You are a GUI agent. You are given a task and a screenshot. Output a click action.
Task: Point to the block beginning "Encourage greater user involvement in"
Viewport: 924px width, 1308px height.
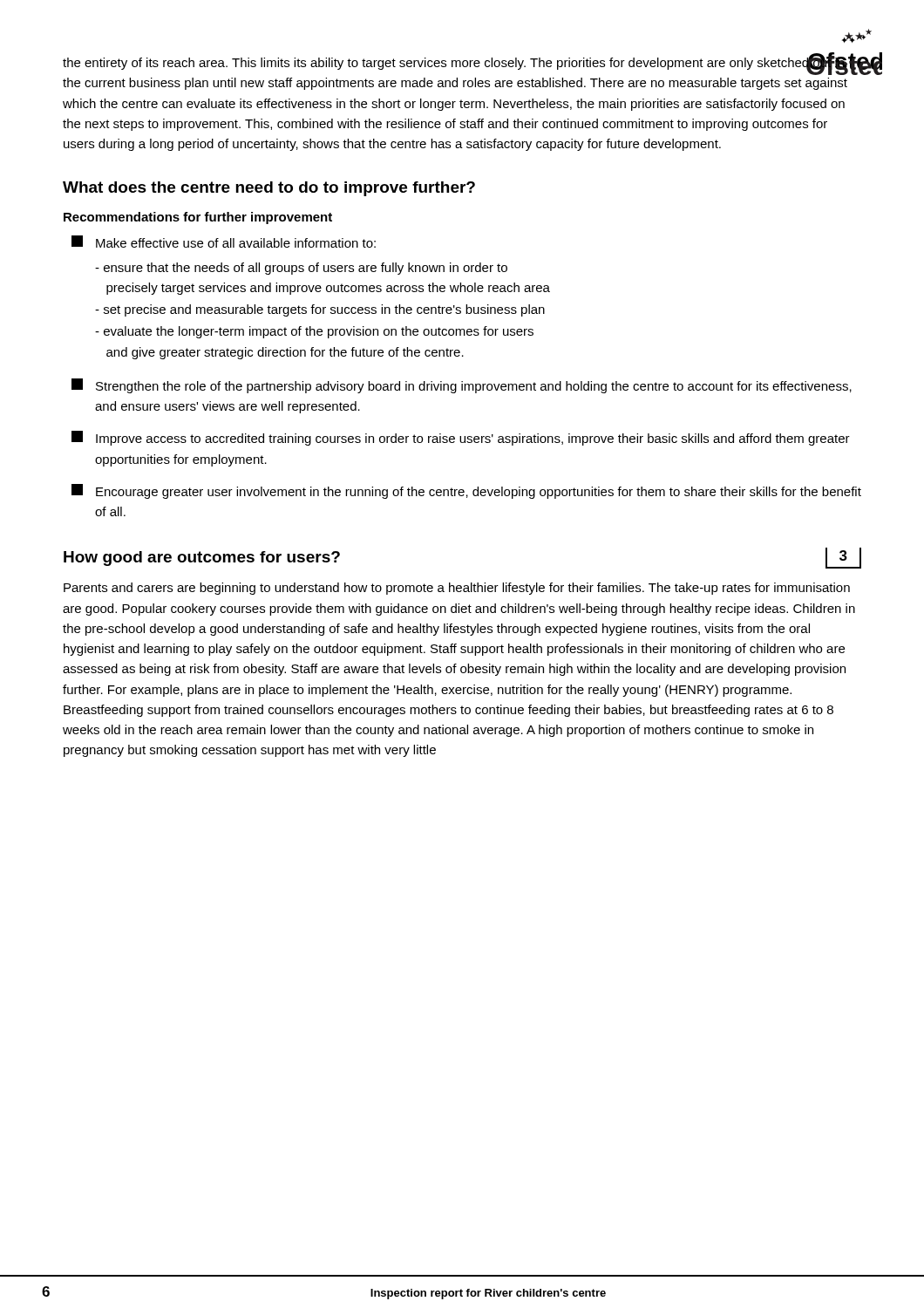point(466,501)
